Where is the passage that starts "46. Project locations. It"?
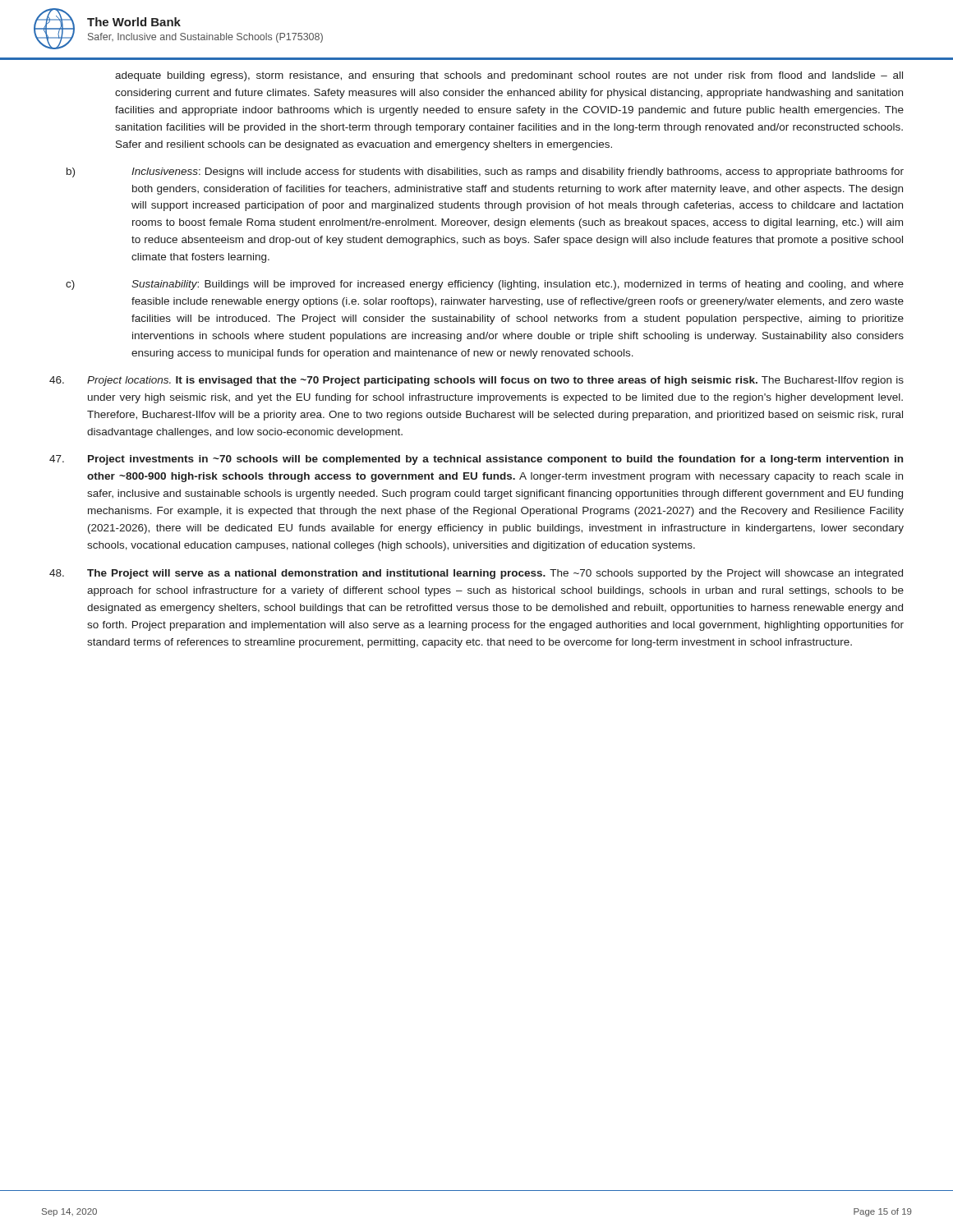The height and width of the screenshot is (1232, 953). [476, 406]
